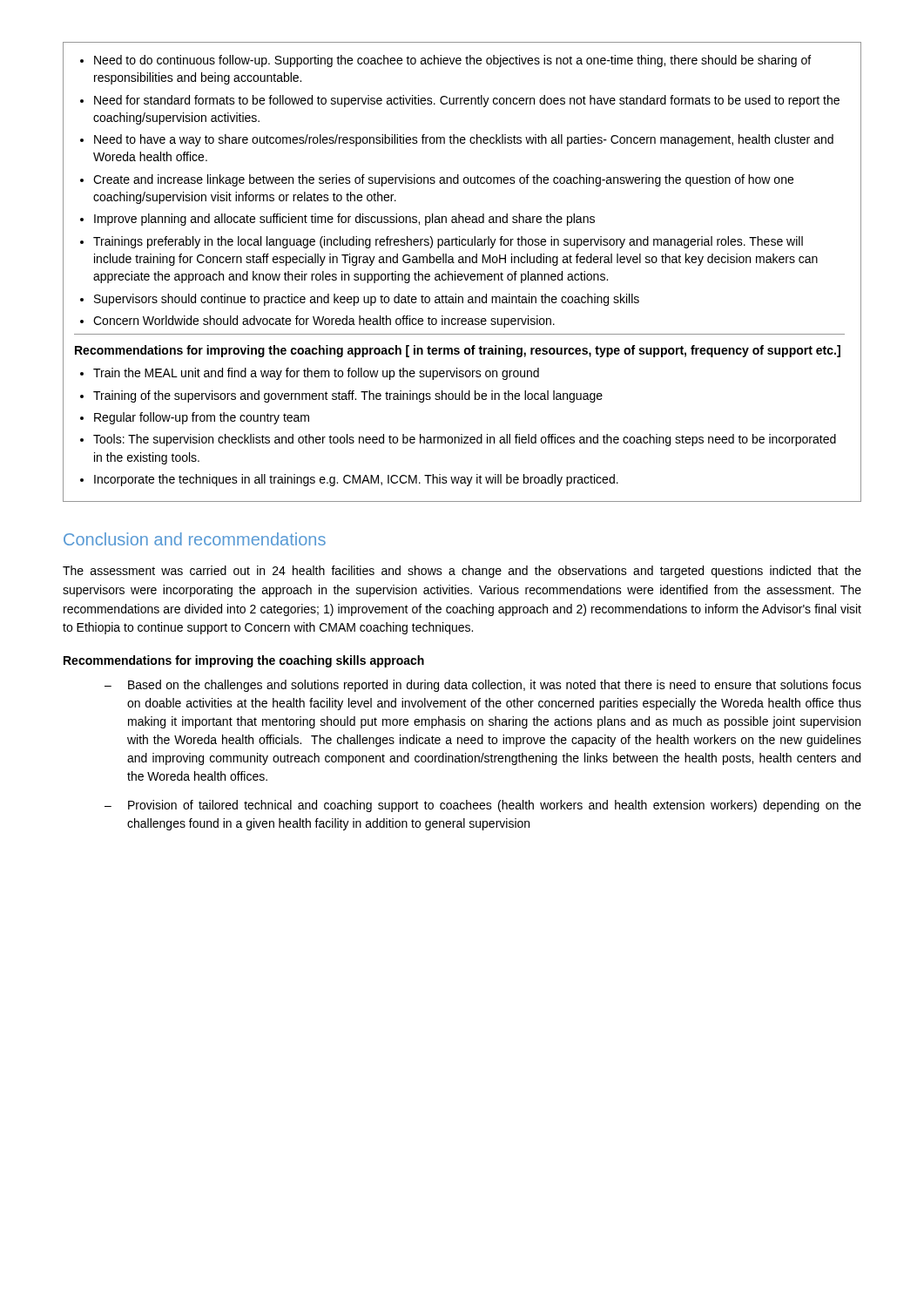Click on the list item with the text "Tools: The supervision checklists and"
Image resolution: width=924 pixels, height=1307 pixels.
469,448
